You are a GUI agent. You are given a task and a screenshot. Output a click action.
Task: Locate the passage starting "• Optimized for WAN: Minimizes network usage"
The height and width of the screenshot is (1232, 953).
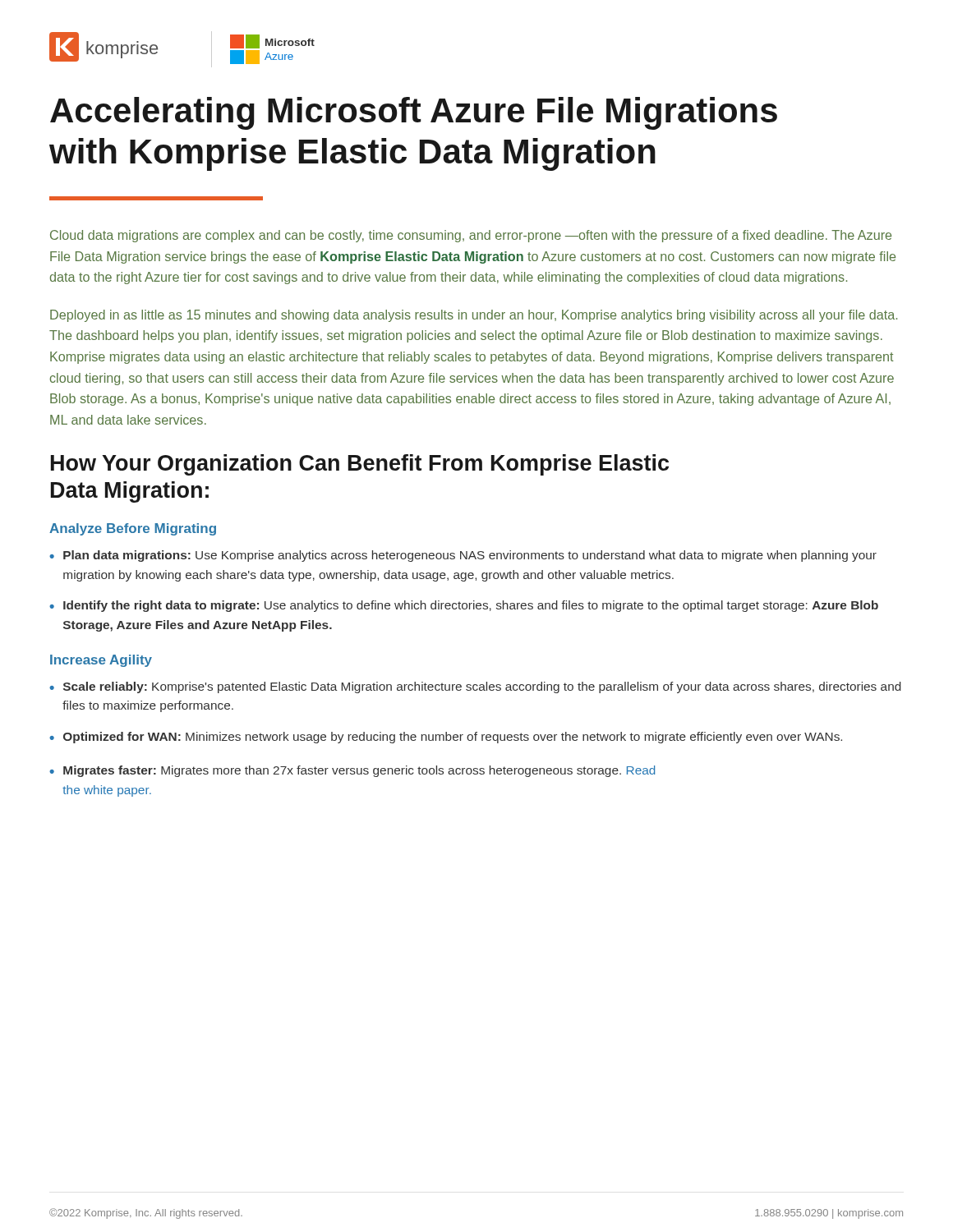coord(446,738)
